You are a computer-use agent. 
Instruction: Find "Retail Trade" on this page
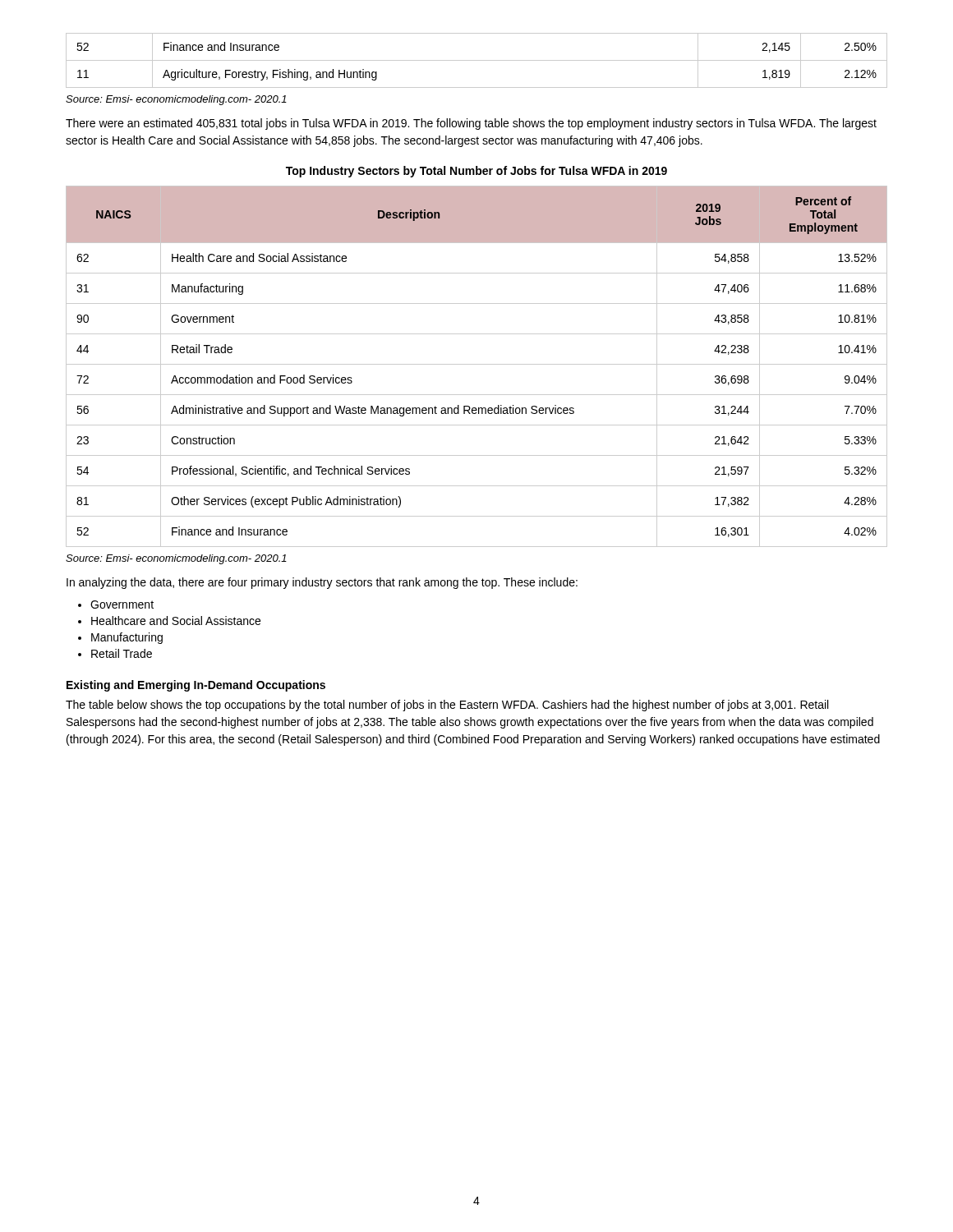[x=121, y=654]
